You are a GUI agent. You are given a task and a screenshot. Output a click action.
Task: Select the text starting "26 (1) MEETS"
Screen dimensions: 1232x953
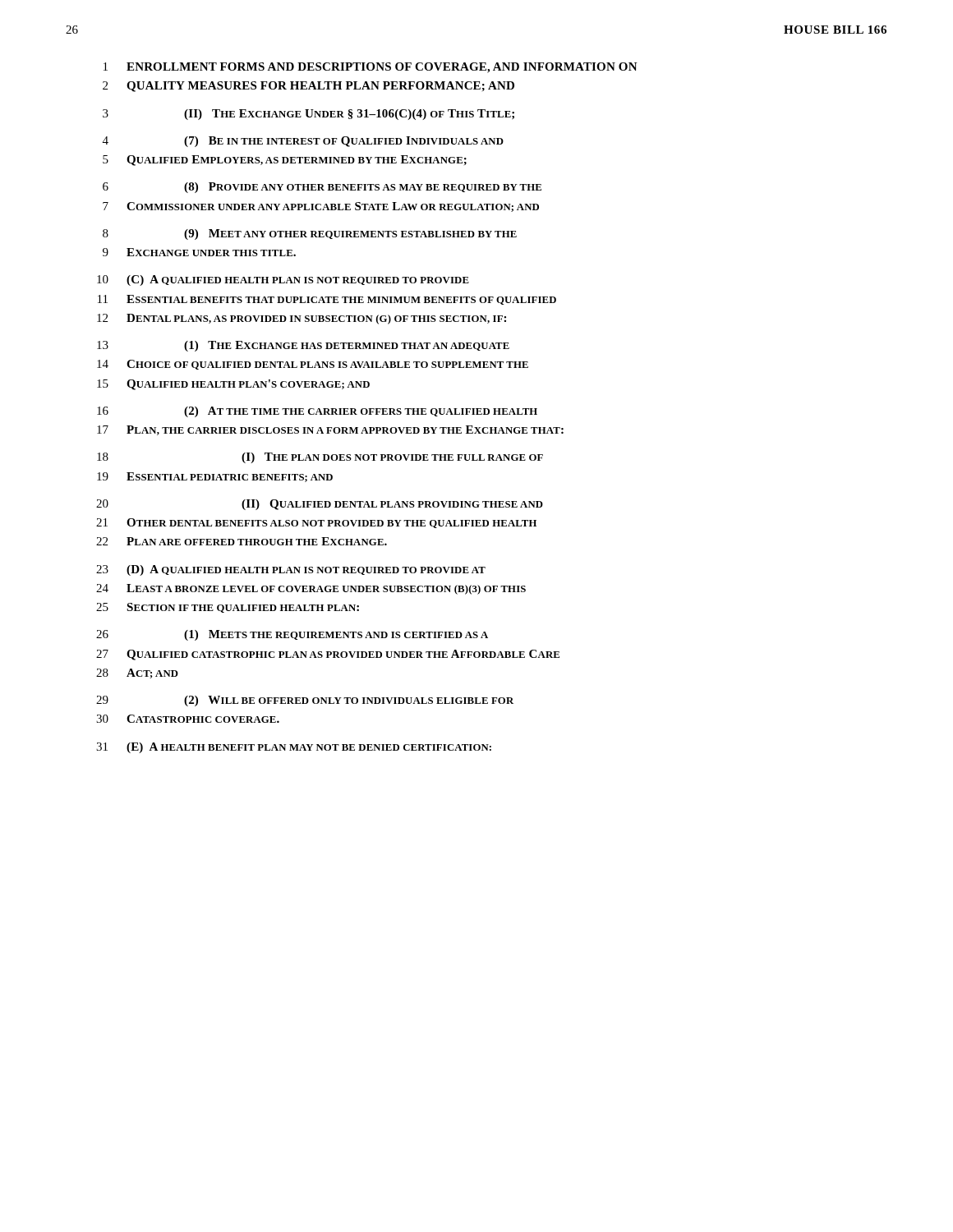pos(476,654)
